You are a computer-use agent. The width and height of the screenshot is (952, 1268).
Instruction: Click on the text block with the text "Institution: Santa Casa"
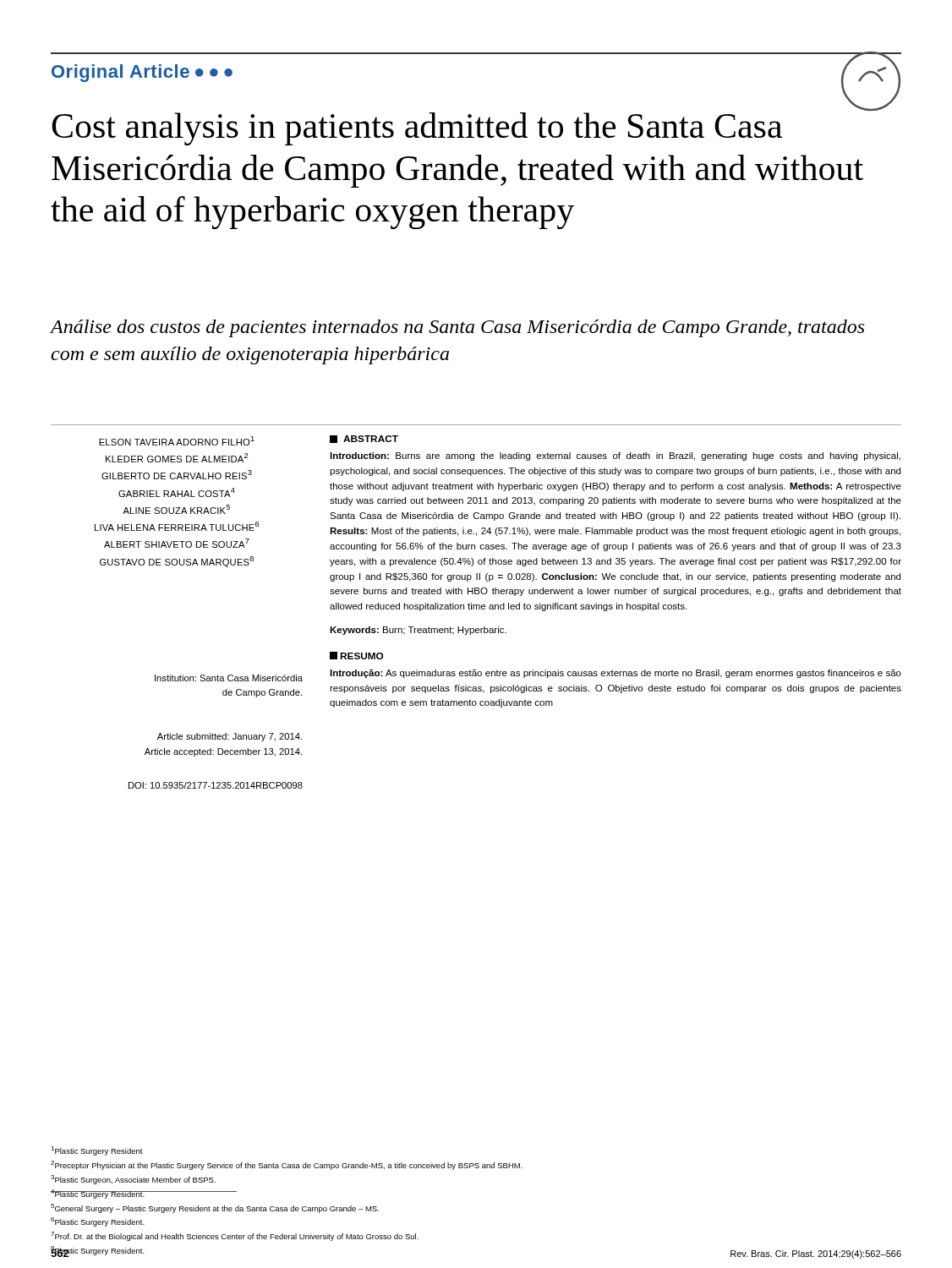click(x=228, y=685)
